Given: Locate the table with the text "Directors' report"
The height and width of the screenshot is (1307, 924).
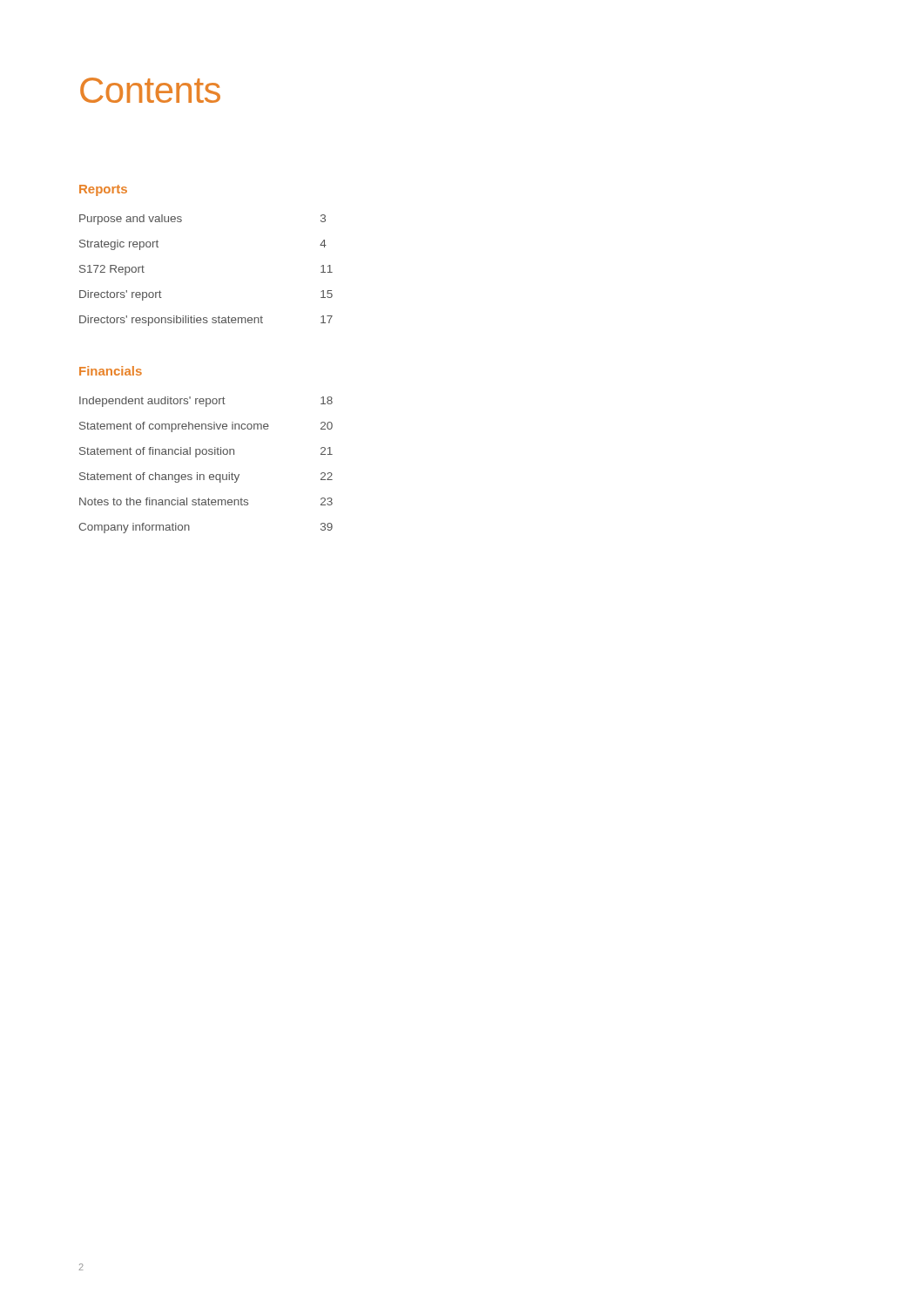Looking at the screenshot, I should pos(462,269).
